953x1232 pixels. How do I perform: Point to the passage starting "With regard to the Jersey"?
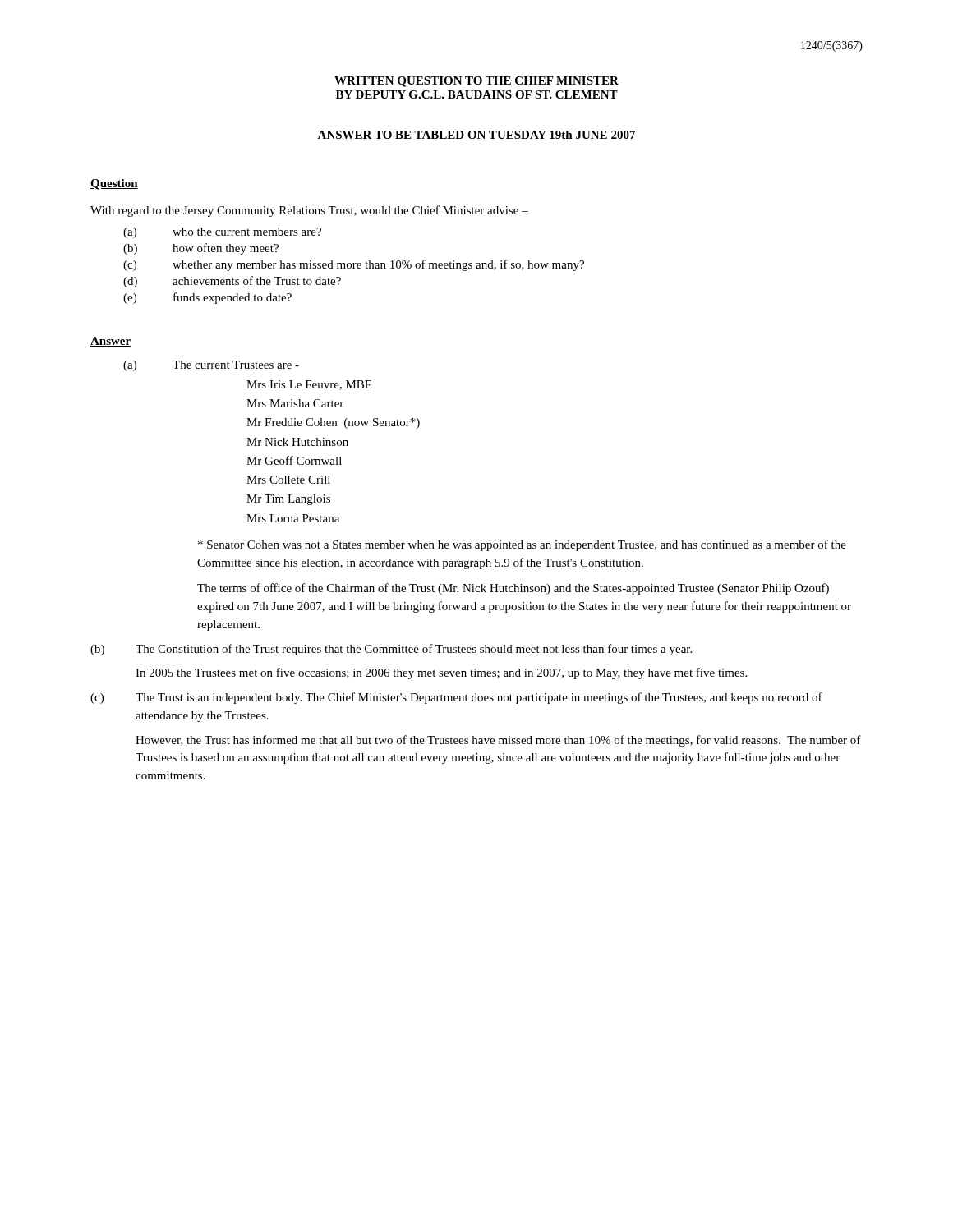(x=309, y=210)
